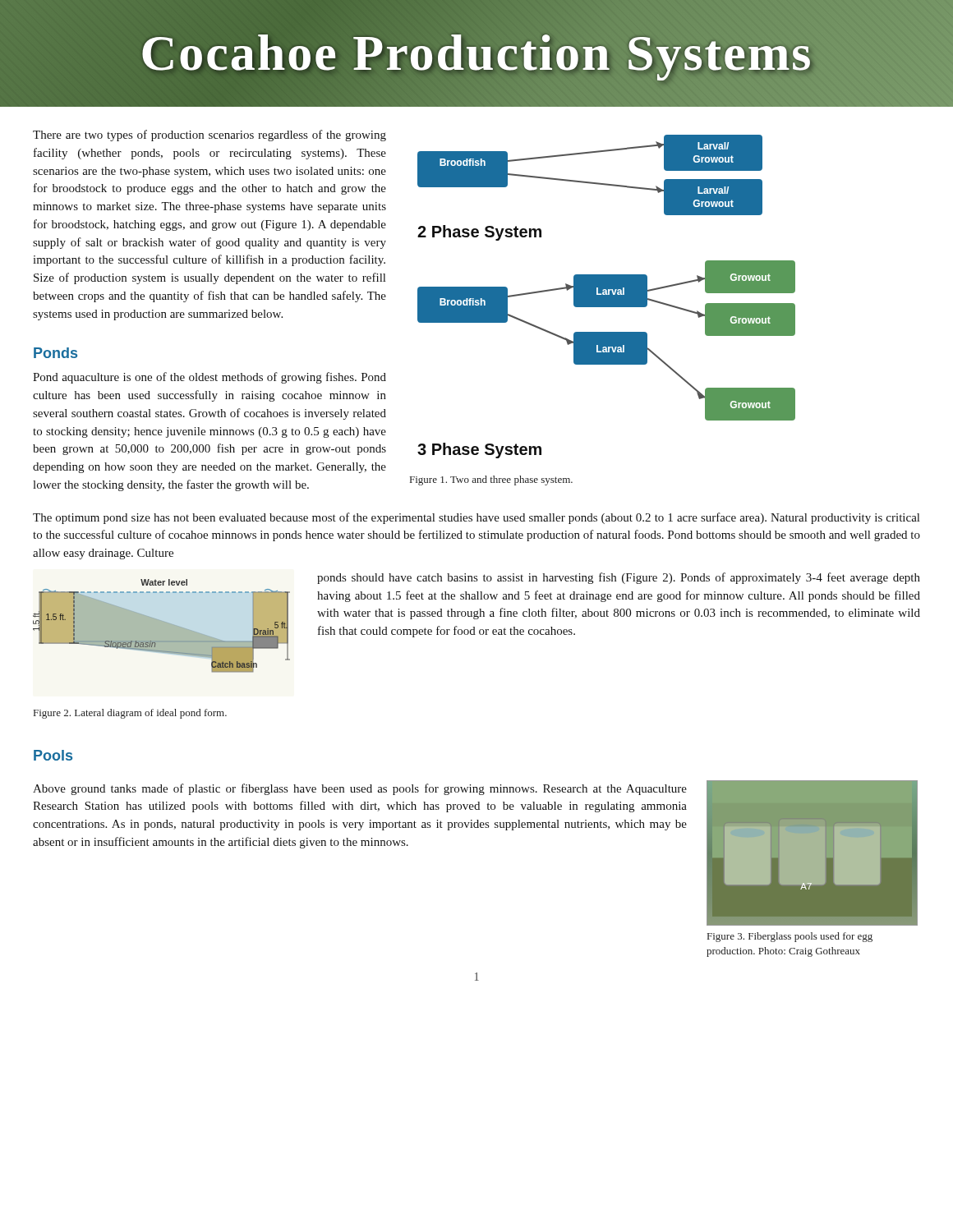Click on the text block with the text "Pond aquaculture is one of"

click(210, 432)
